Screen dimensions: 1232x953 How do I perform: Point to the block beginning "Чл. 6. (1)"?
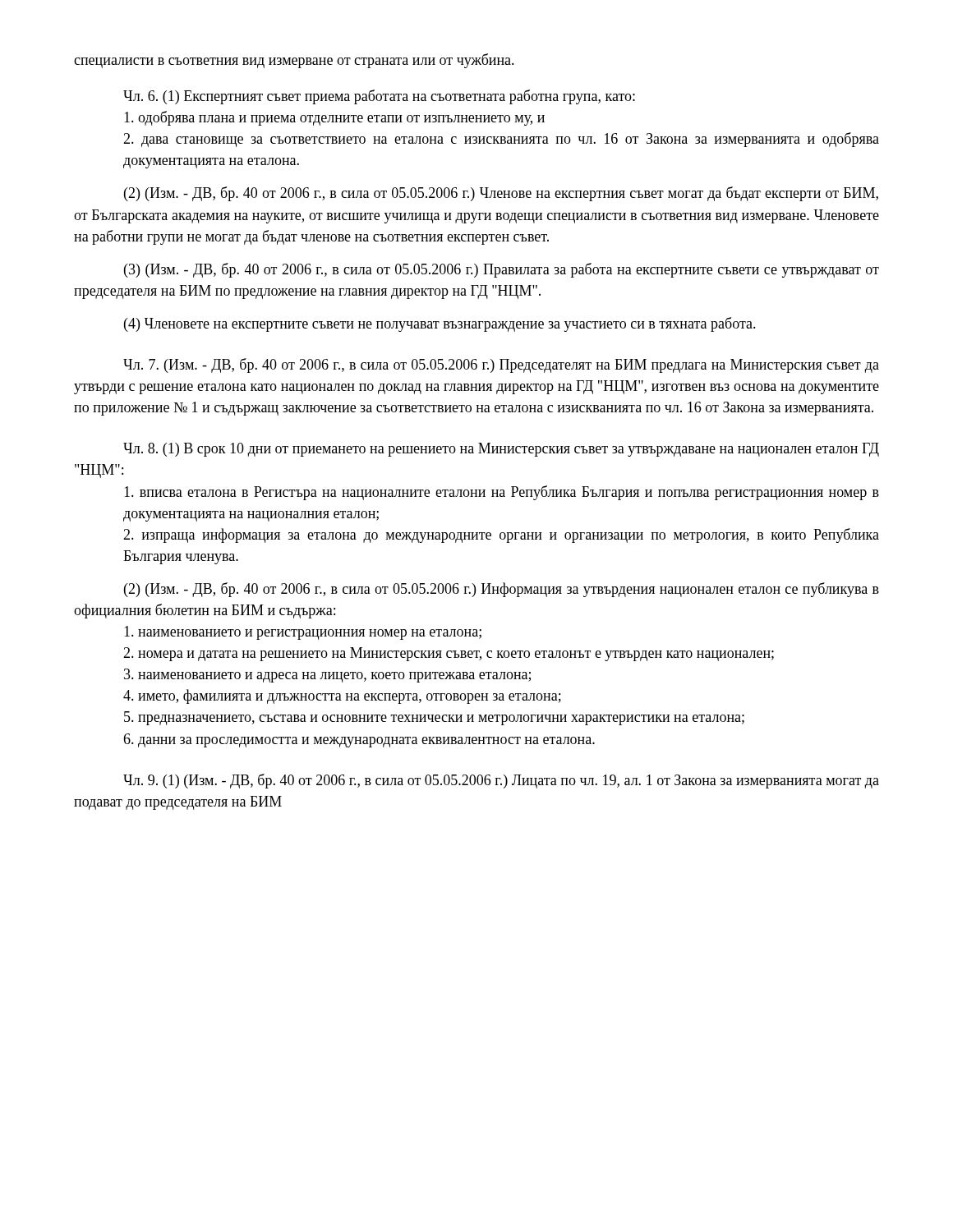380,96
